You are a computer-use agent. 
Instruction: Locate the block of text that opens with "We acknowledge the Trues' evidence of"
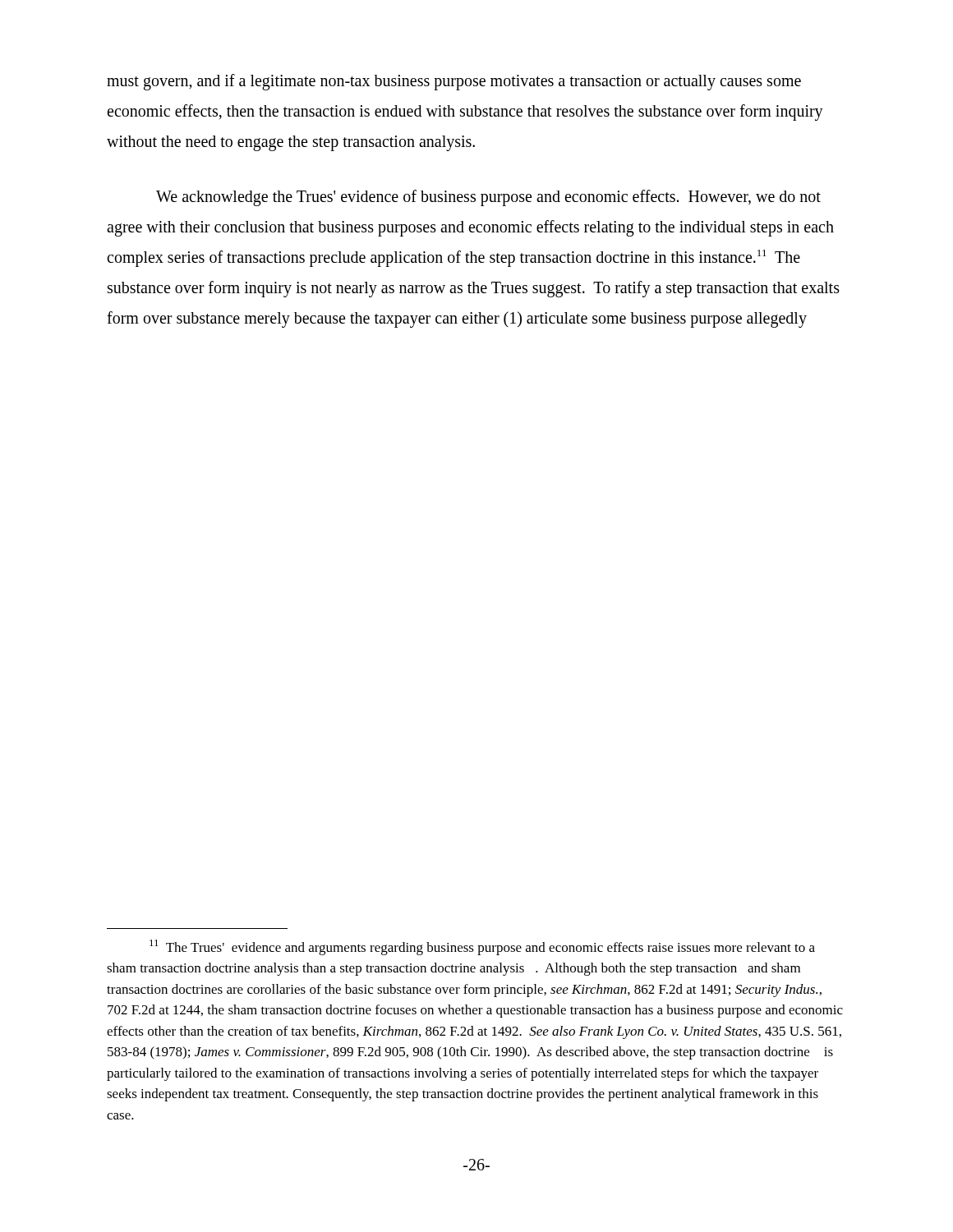click(473, 257)
